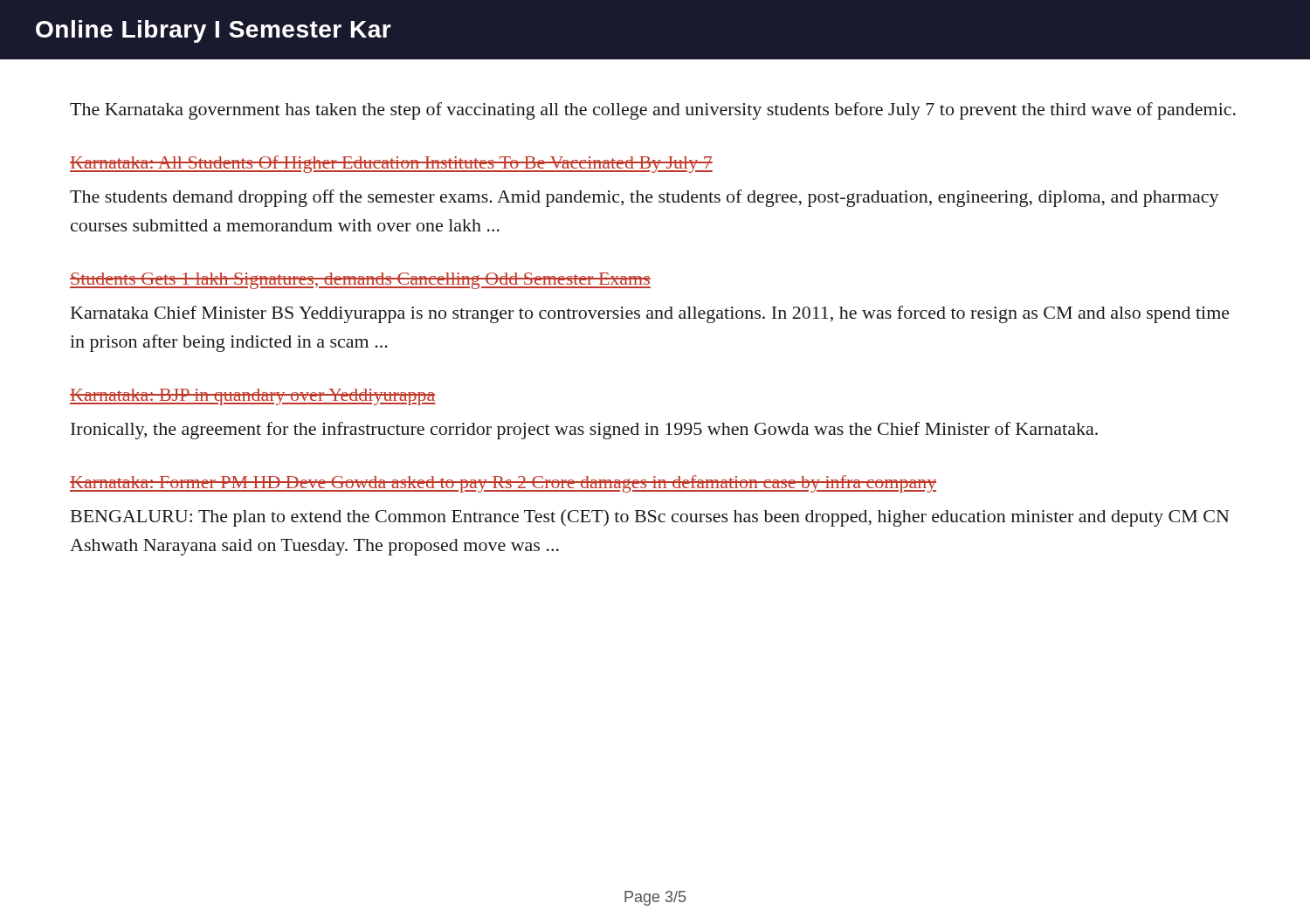Click on the element starting "Ironically, the agreement for the infrastructure corridor project"
This screenshot has height=924, width=1310.
[x=584, y=428]
